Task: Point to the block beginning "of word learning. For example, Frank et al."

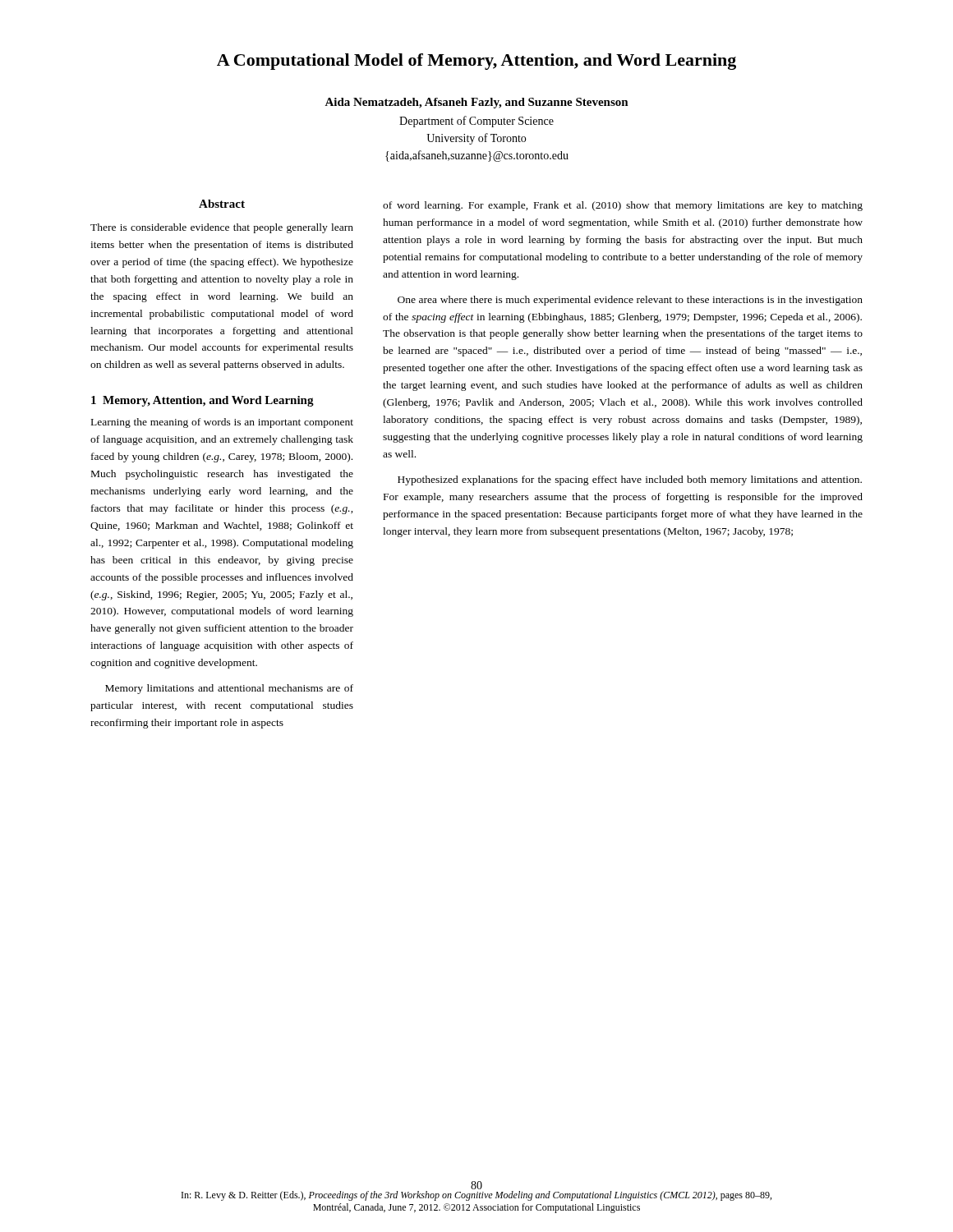Action: pyautogui.click(x=623, y=369)
